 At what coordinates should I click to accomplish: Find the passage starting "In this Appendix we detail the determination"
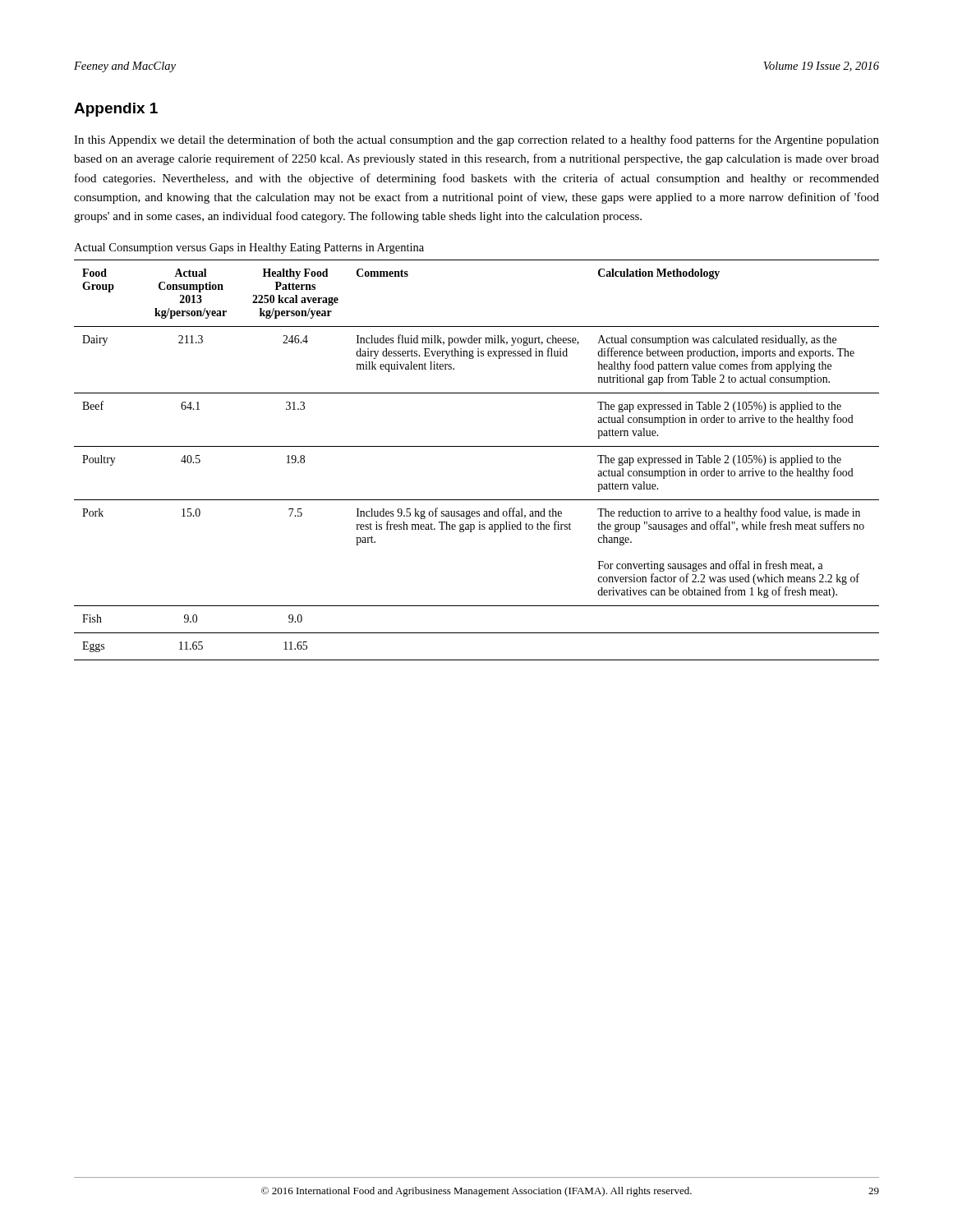click(x=476, y=178)
